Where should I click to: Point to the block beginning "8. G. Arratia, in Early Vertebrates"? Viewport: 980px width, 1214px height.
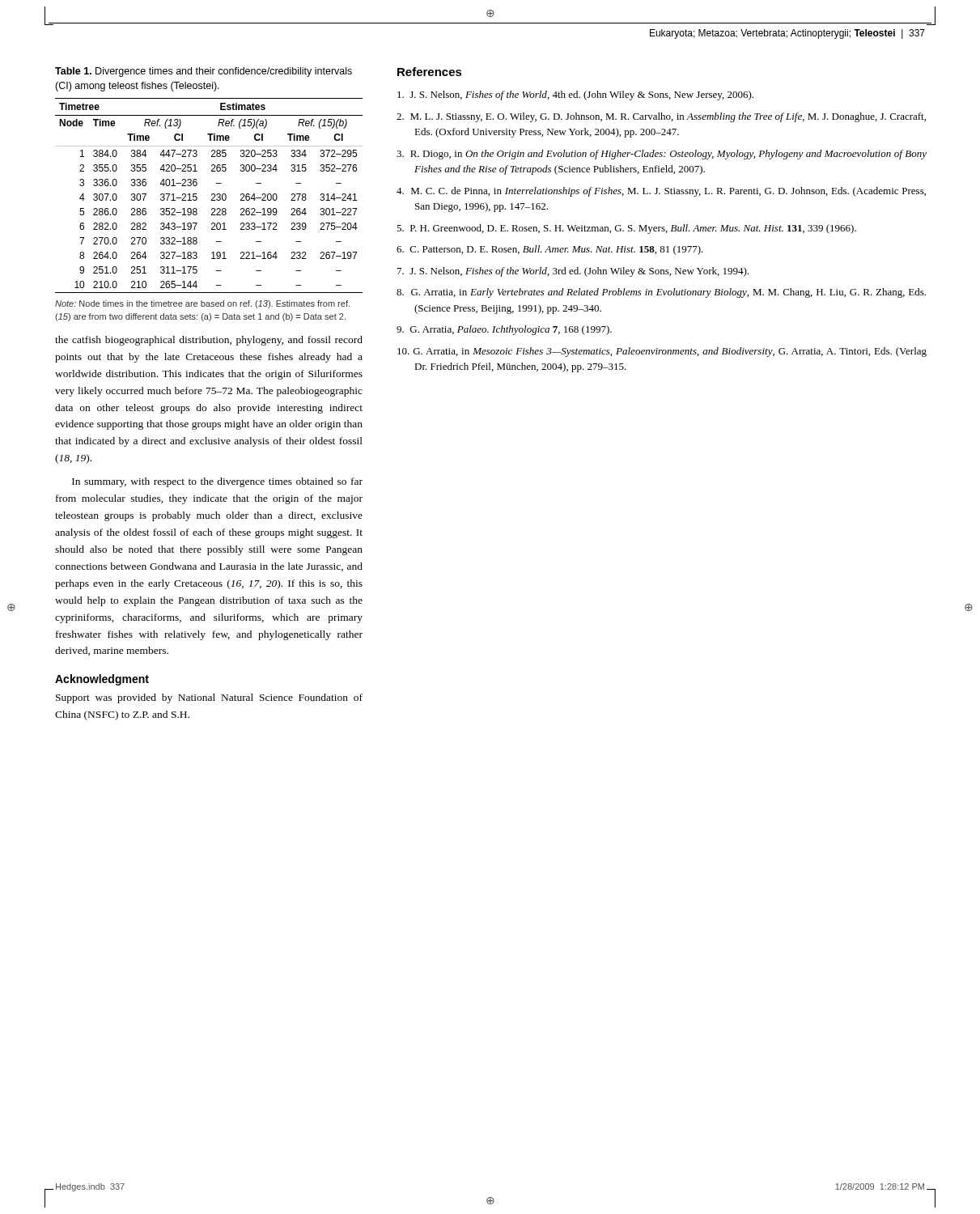[x=662, y=300]
